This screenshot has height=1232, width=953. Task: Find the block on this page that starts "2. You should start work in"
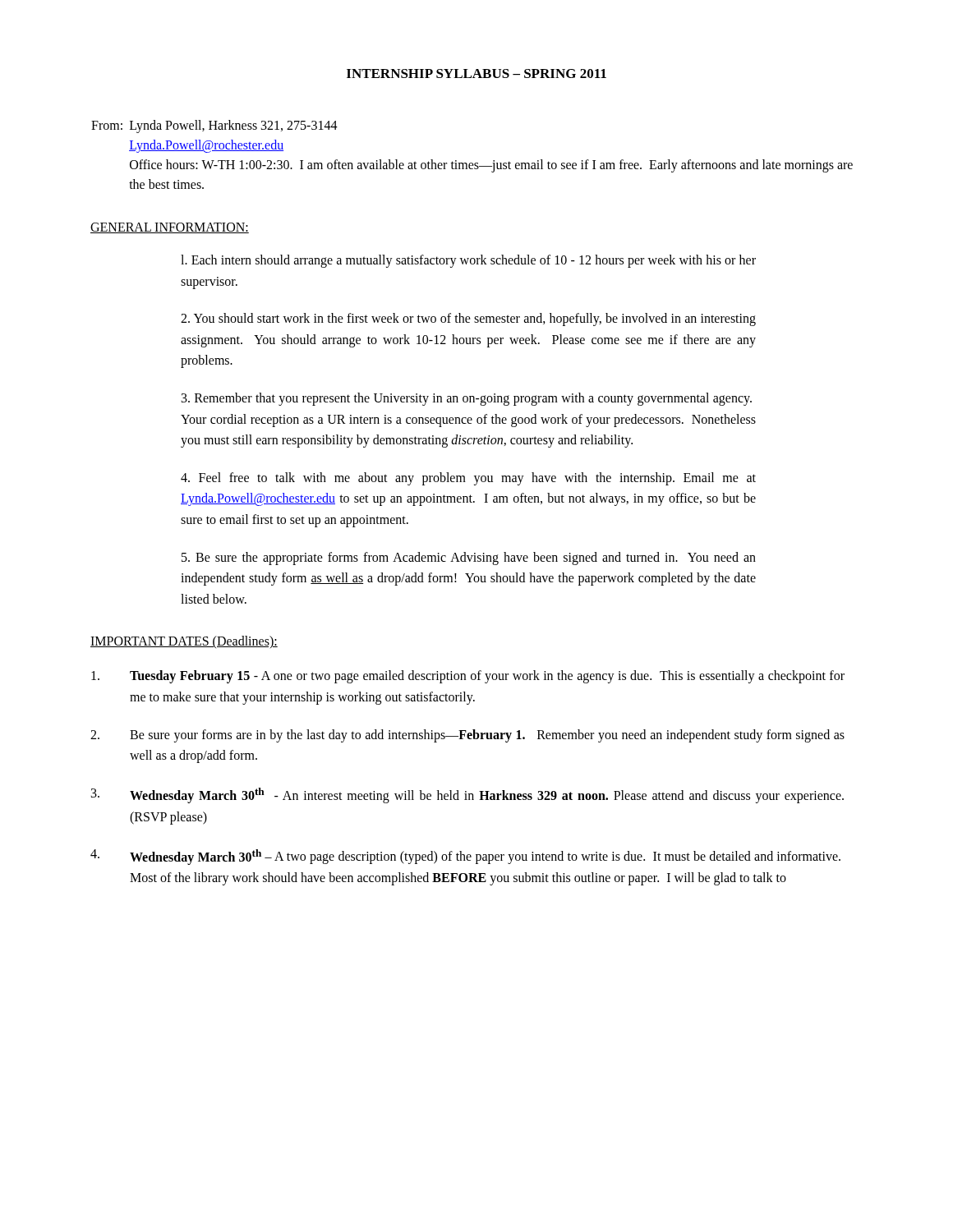pyautogui.click(x=468, y=339)
